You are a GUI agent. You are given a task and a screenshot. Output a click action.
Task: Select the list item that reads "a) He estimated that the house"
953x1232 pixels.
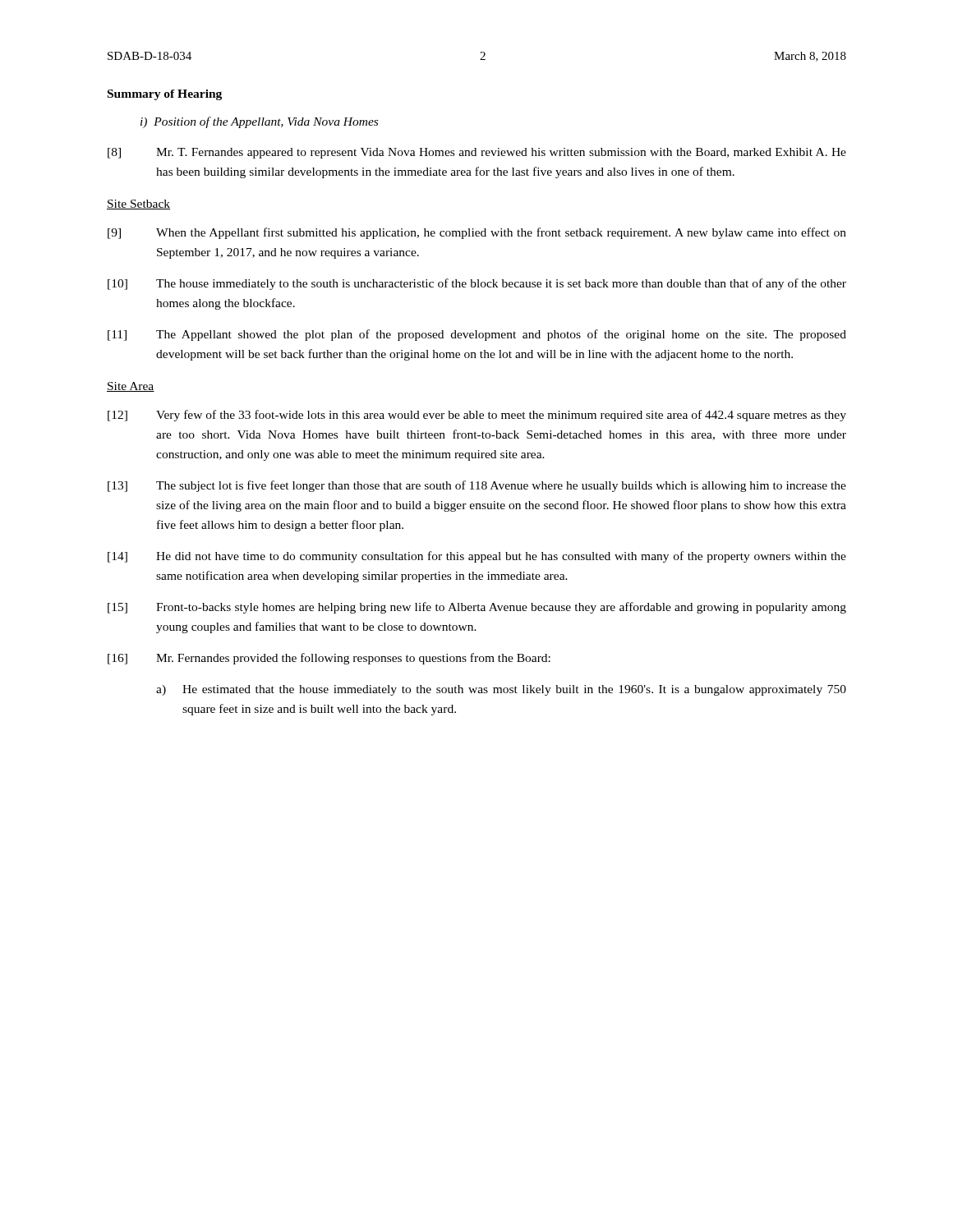tap(501, 699)
